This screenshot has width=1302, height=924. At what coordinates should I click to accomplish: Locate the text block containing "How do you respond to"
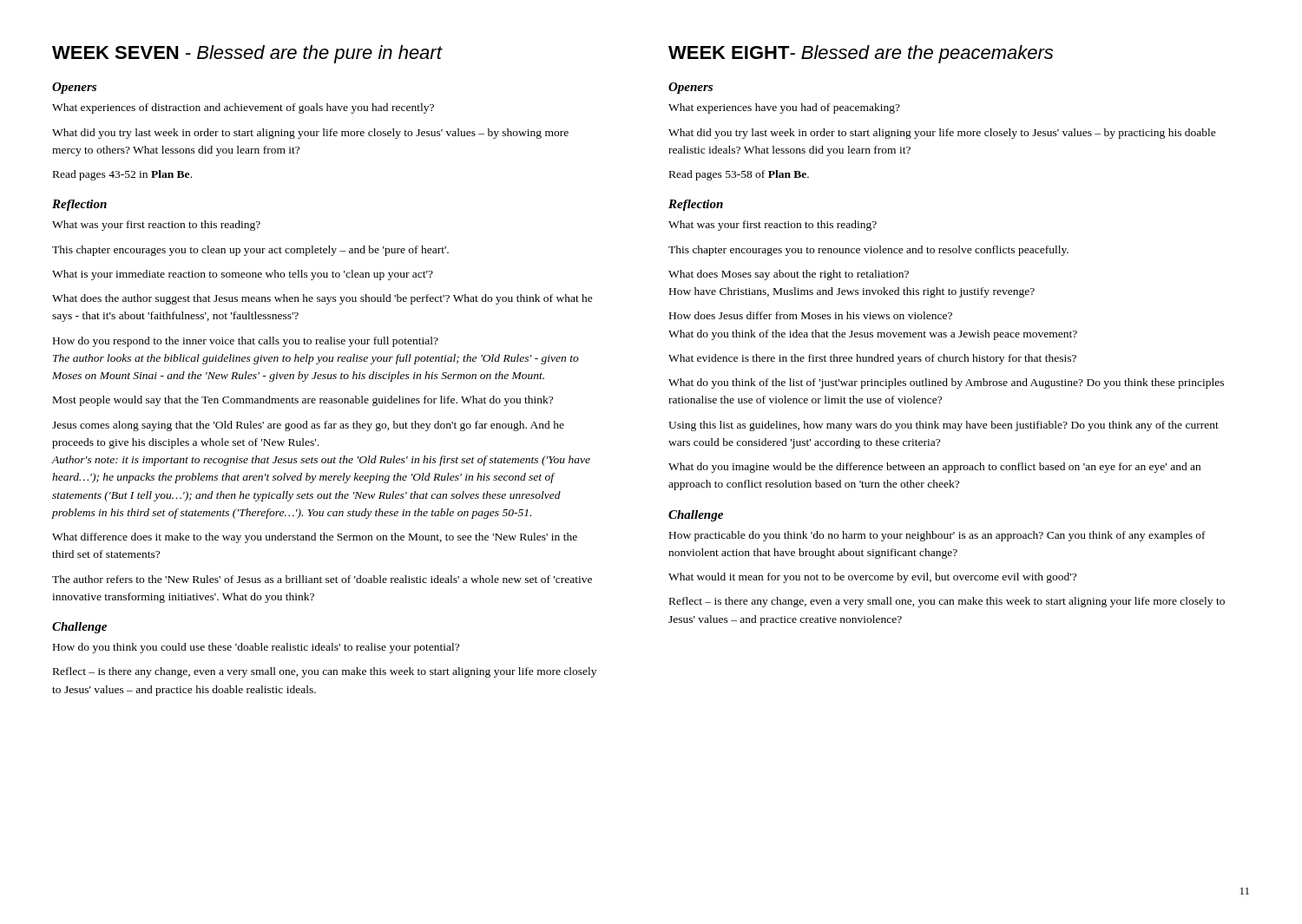315,358
